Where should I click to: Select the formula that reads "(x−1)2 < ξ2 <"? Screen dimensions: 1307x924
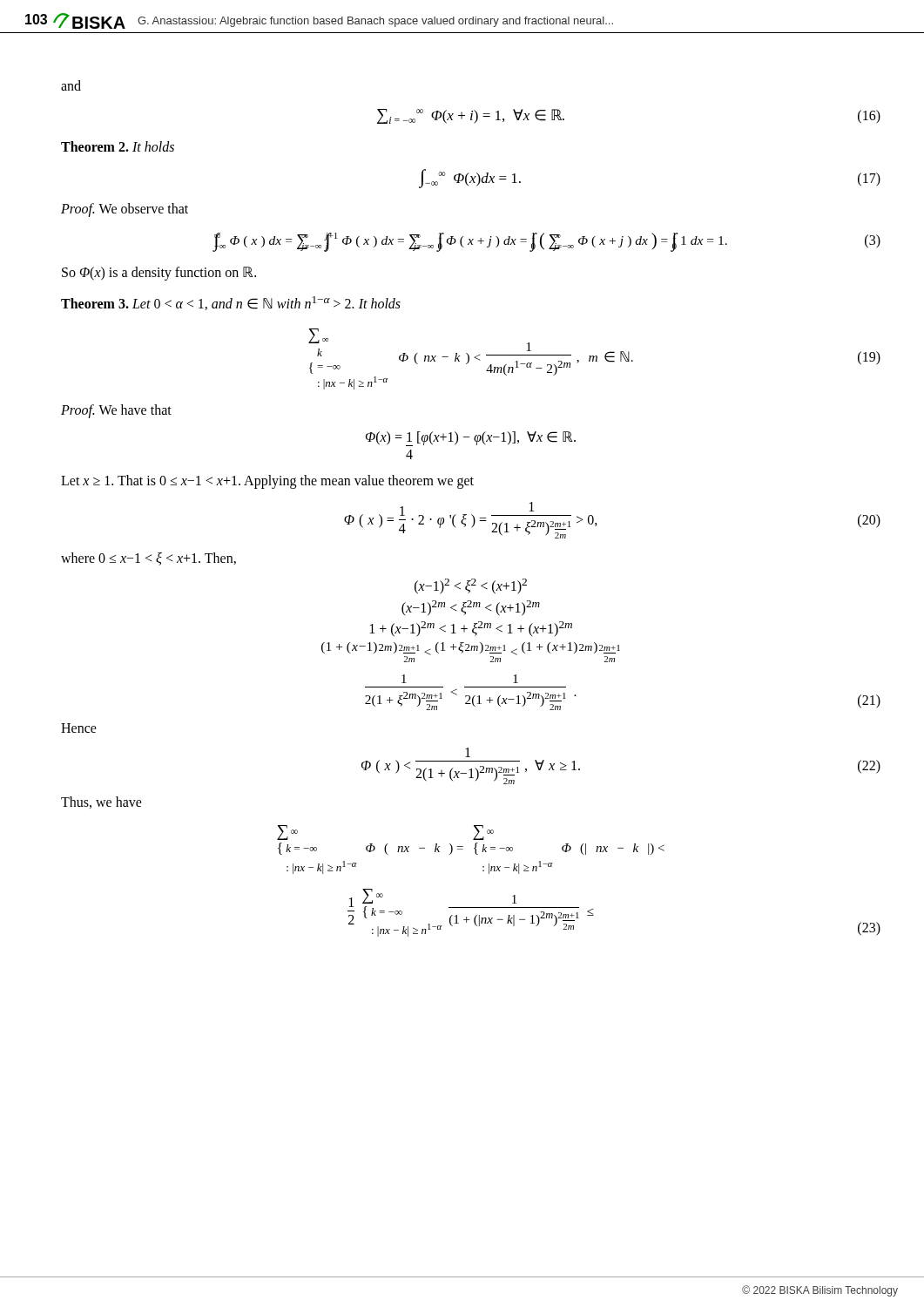coord(601,644)
